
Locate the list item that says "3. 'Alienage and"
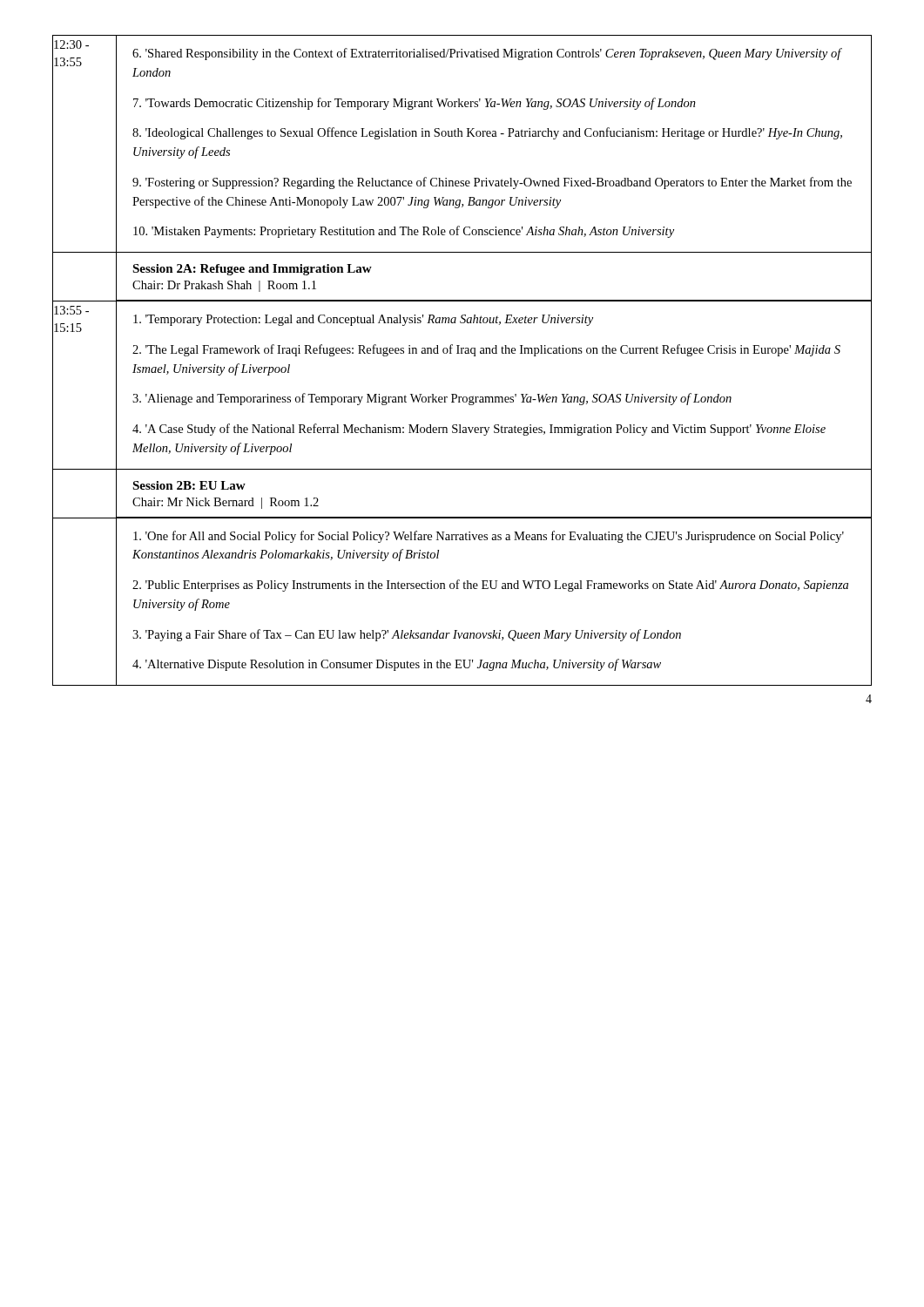pos(432,398)
